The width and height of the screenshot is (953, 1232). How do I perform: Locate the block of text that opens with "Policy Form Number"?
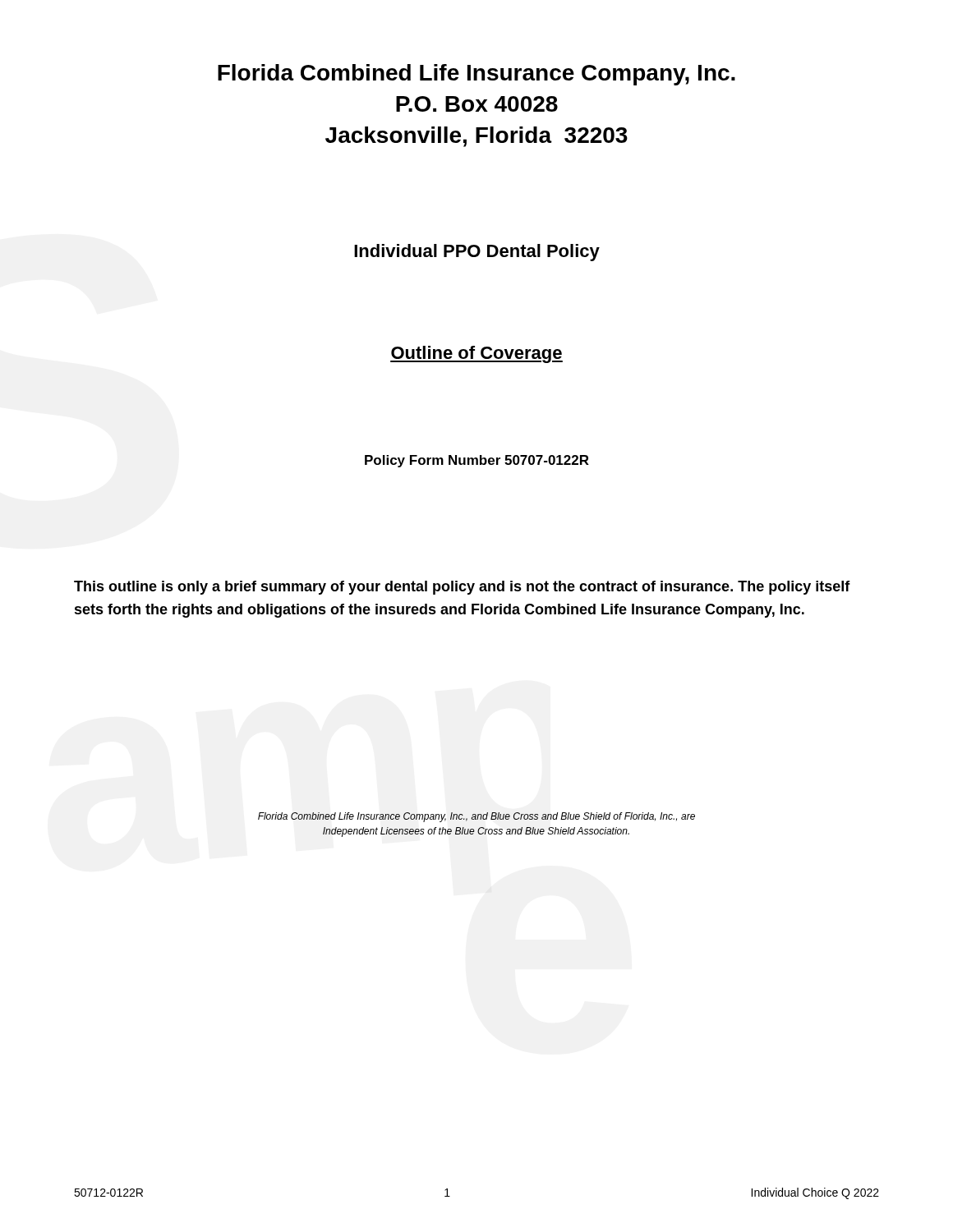476,461
